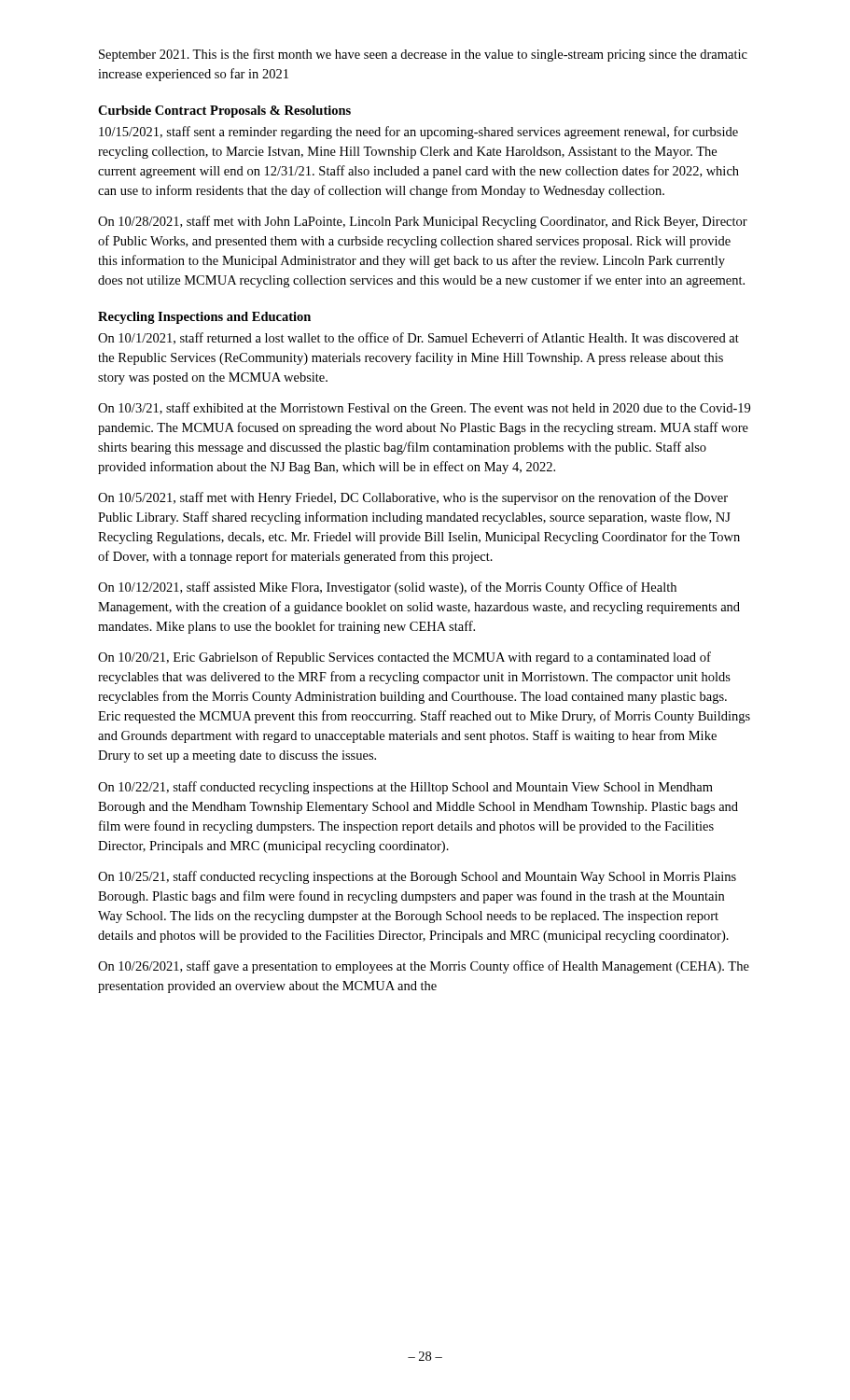Viewport: 850px width, 1400px height.
Task: Where is the passage that starts "On 10/3/21, staff exhibited at the"?
Action: (x=424, y=438)
